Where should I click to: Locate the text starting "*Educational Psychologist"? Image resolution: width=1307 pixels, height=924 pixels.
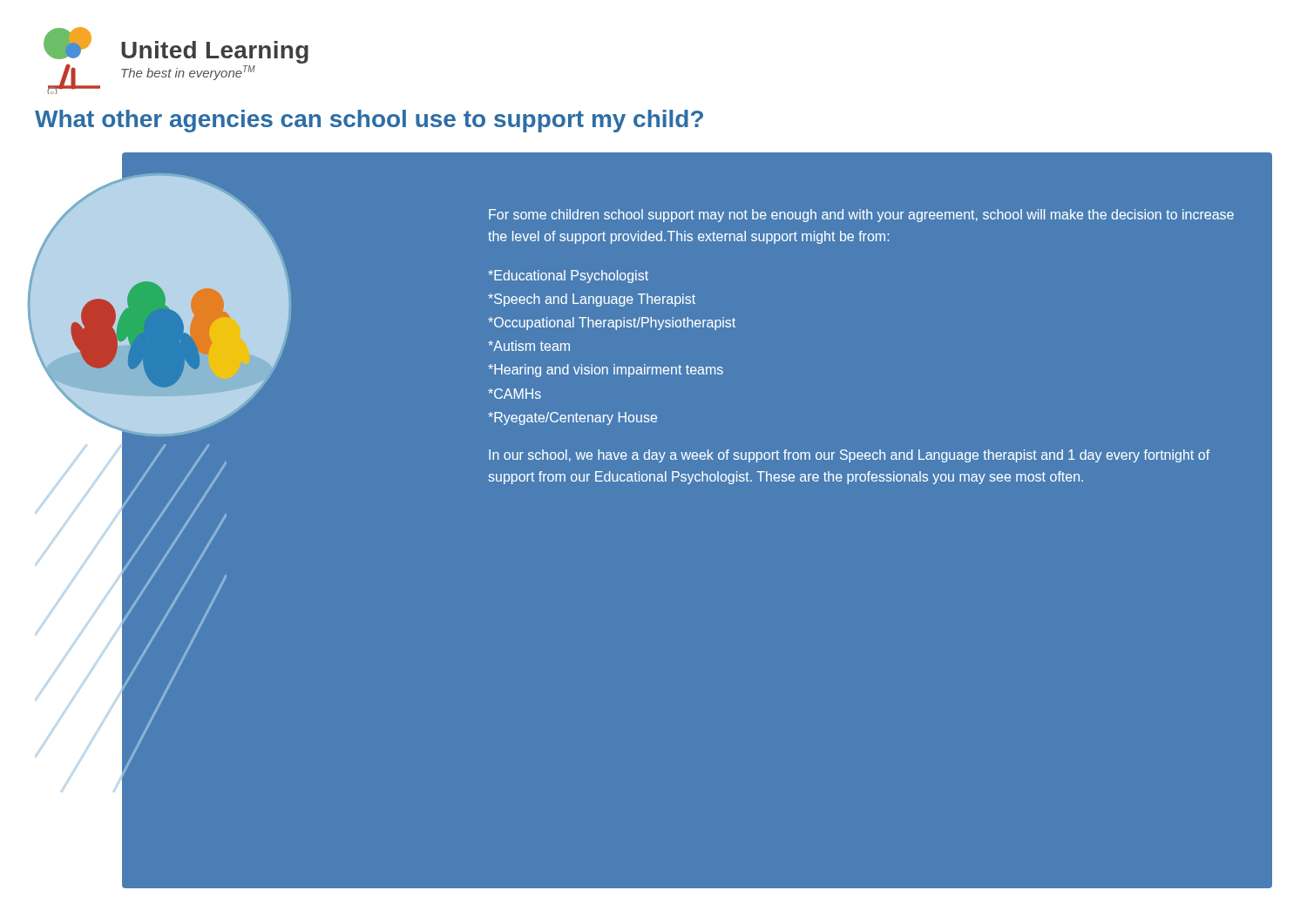(x=568, y=275)
